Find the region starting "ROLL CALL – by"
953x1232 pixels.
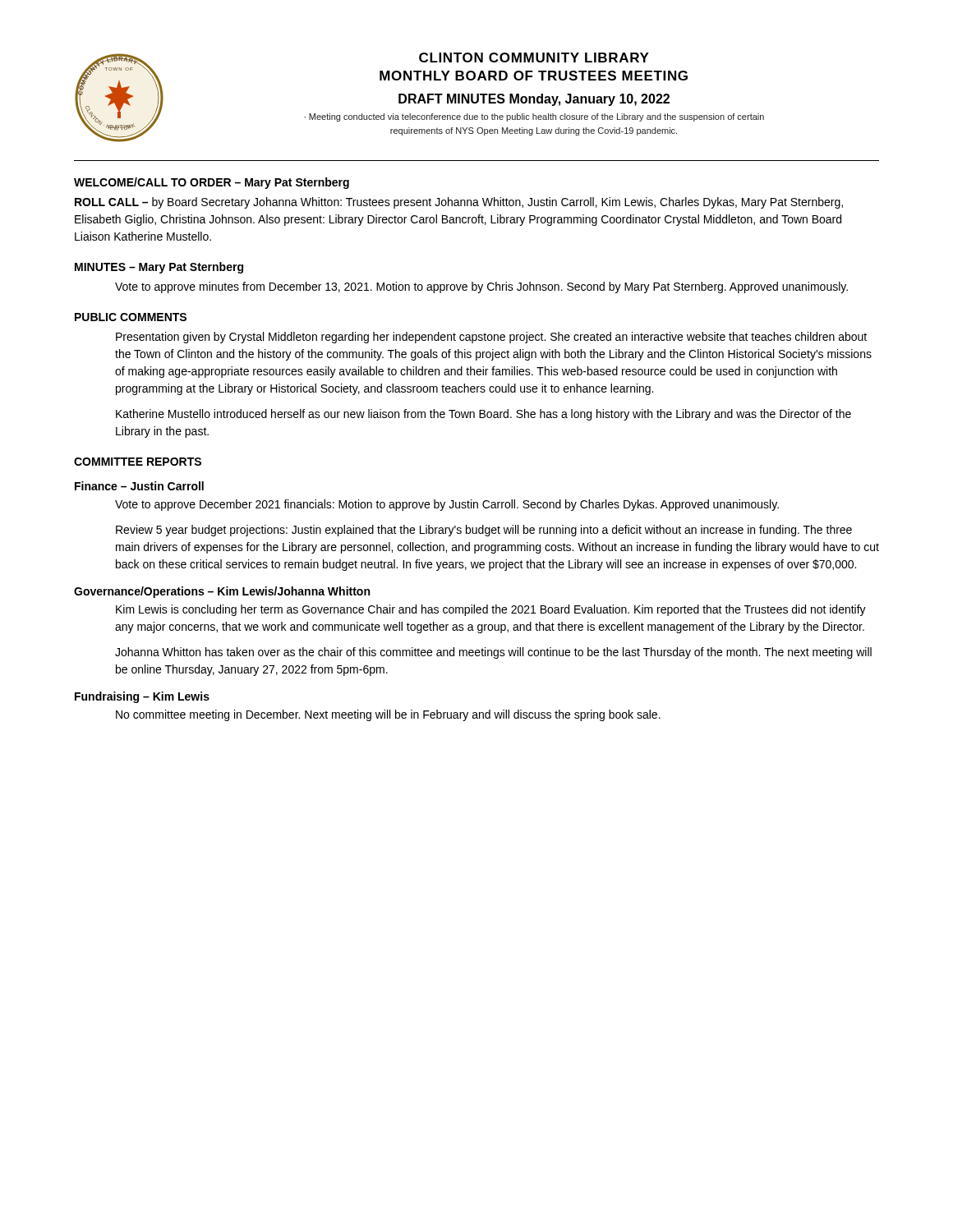click(459, 219)
